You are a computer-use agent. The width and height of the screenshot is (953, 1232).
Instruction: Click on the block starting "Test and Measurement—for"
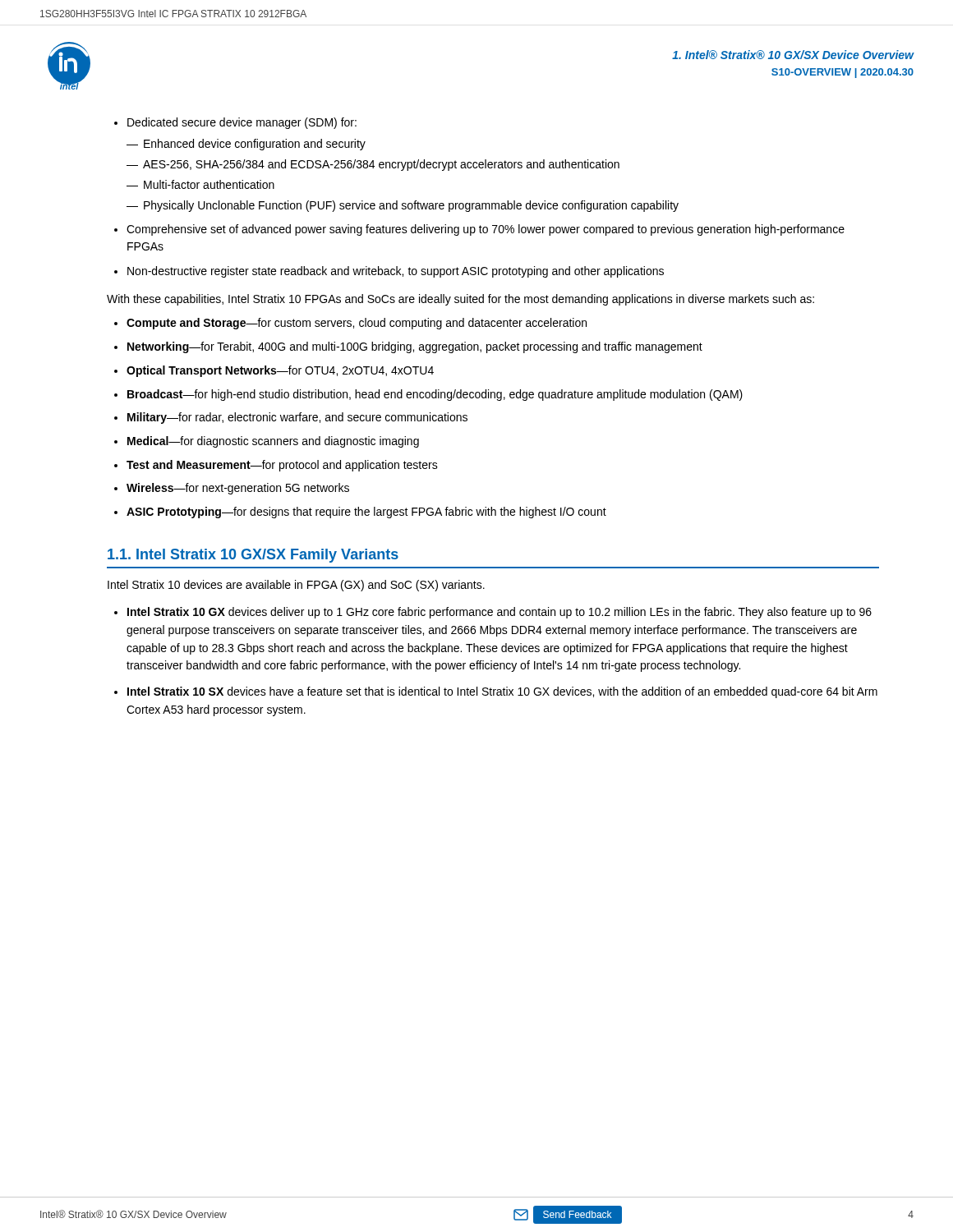pyautogui.click(x=282, y=465)
